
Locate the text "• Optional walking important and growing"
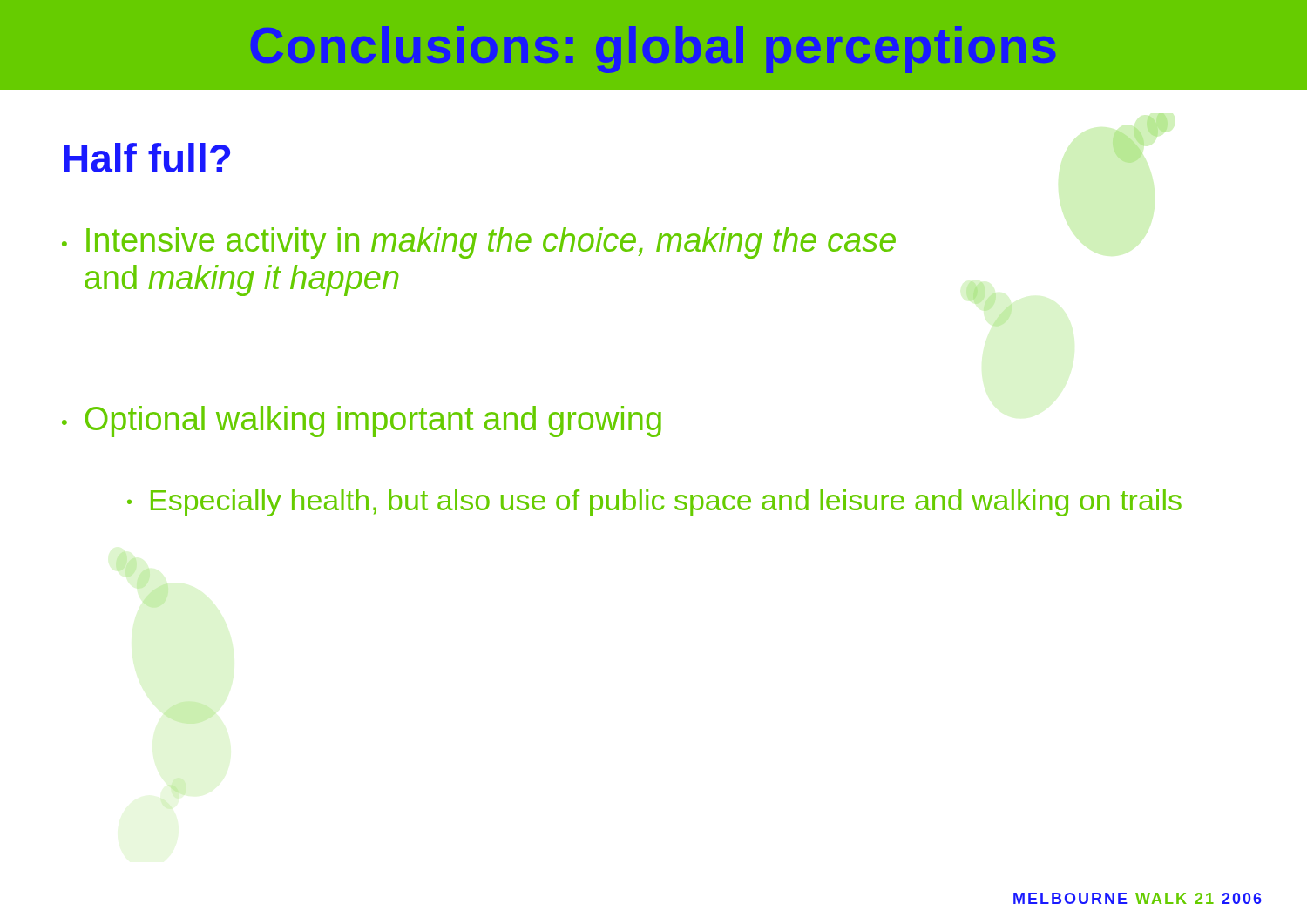[362, 419]
